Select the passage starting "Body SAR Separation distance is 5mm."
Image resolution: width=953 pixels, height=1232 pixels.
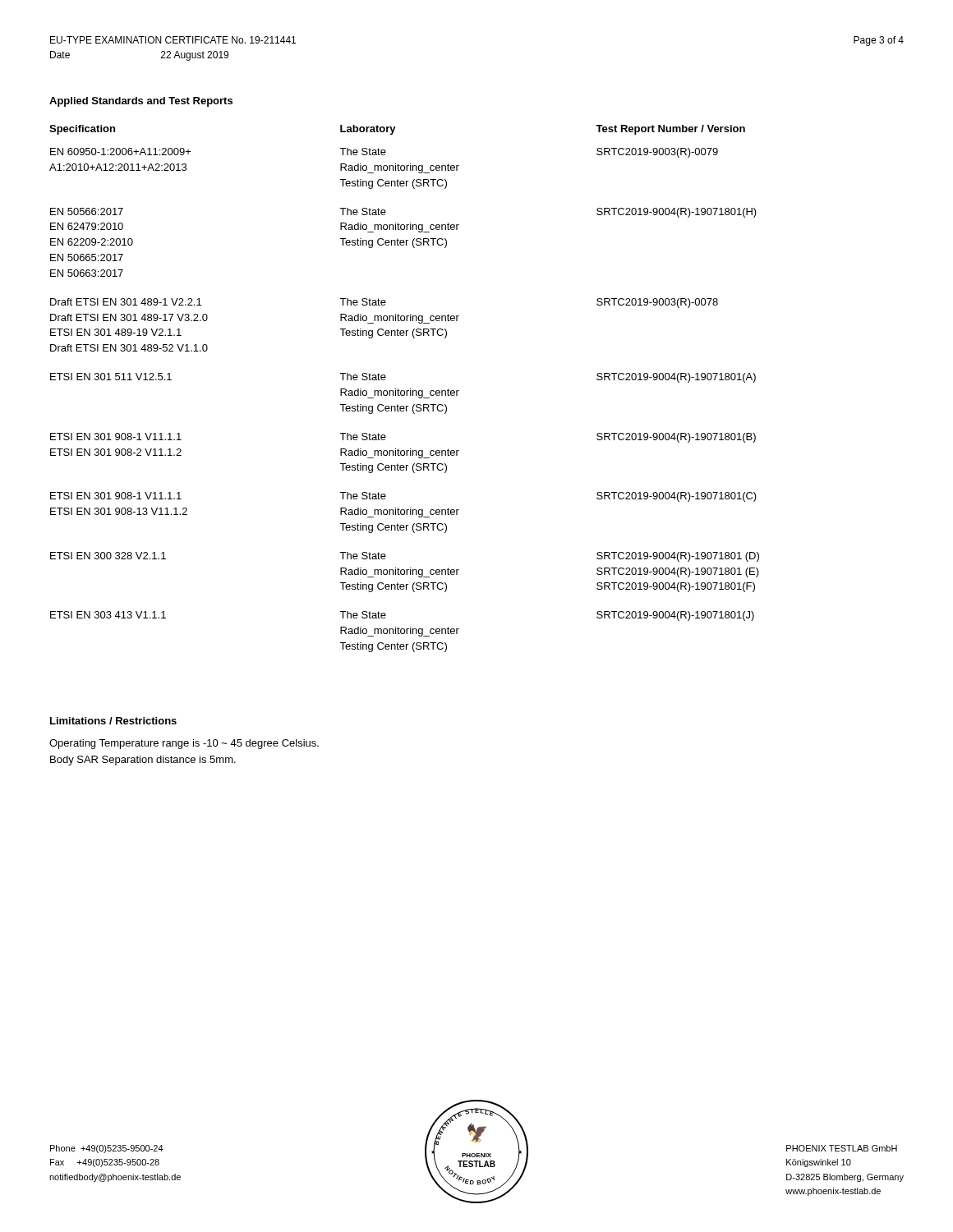point(143,759)
